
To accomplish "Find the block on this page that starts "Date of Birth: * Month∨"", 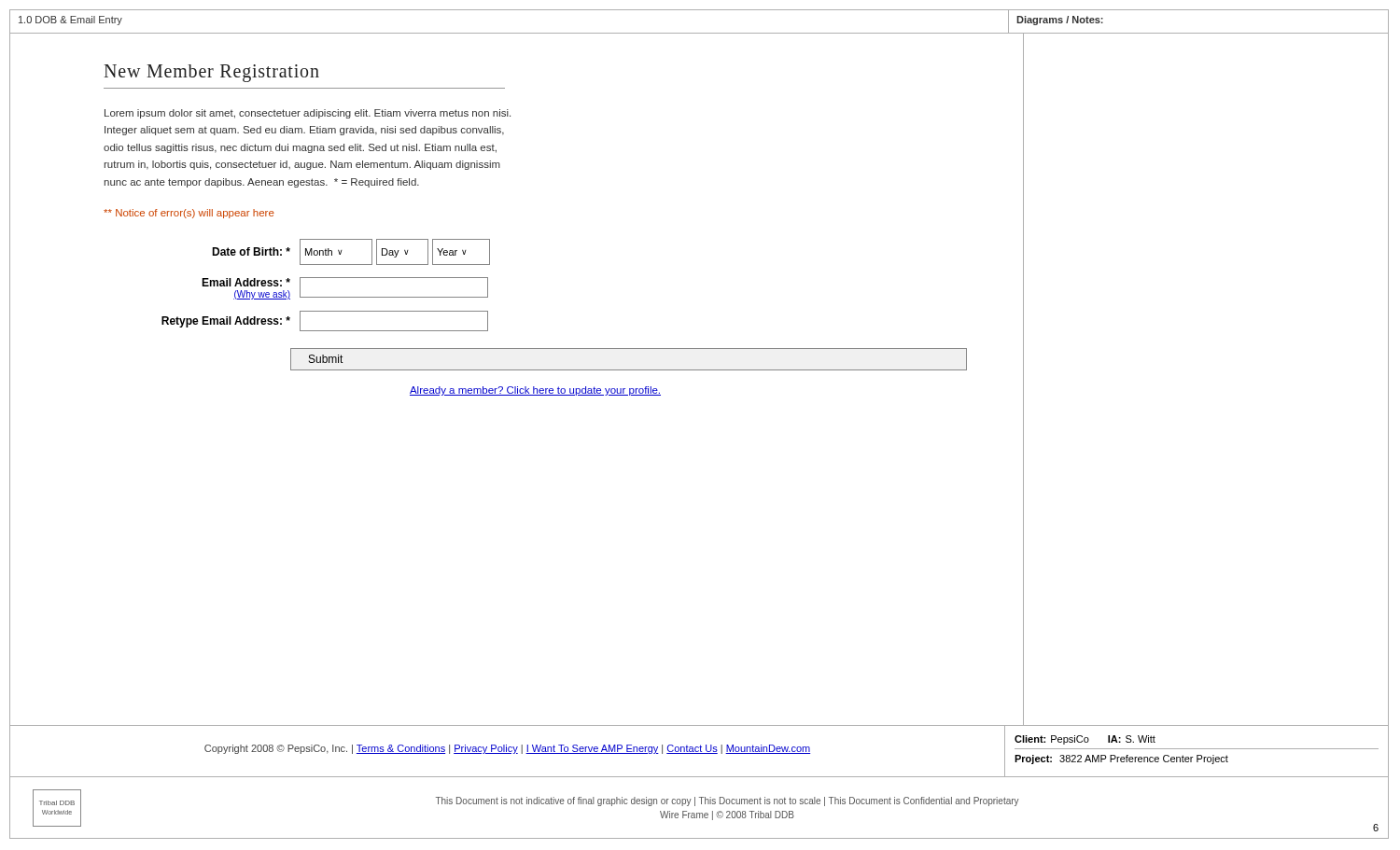I will 297,252.
